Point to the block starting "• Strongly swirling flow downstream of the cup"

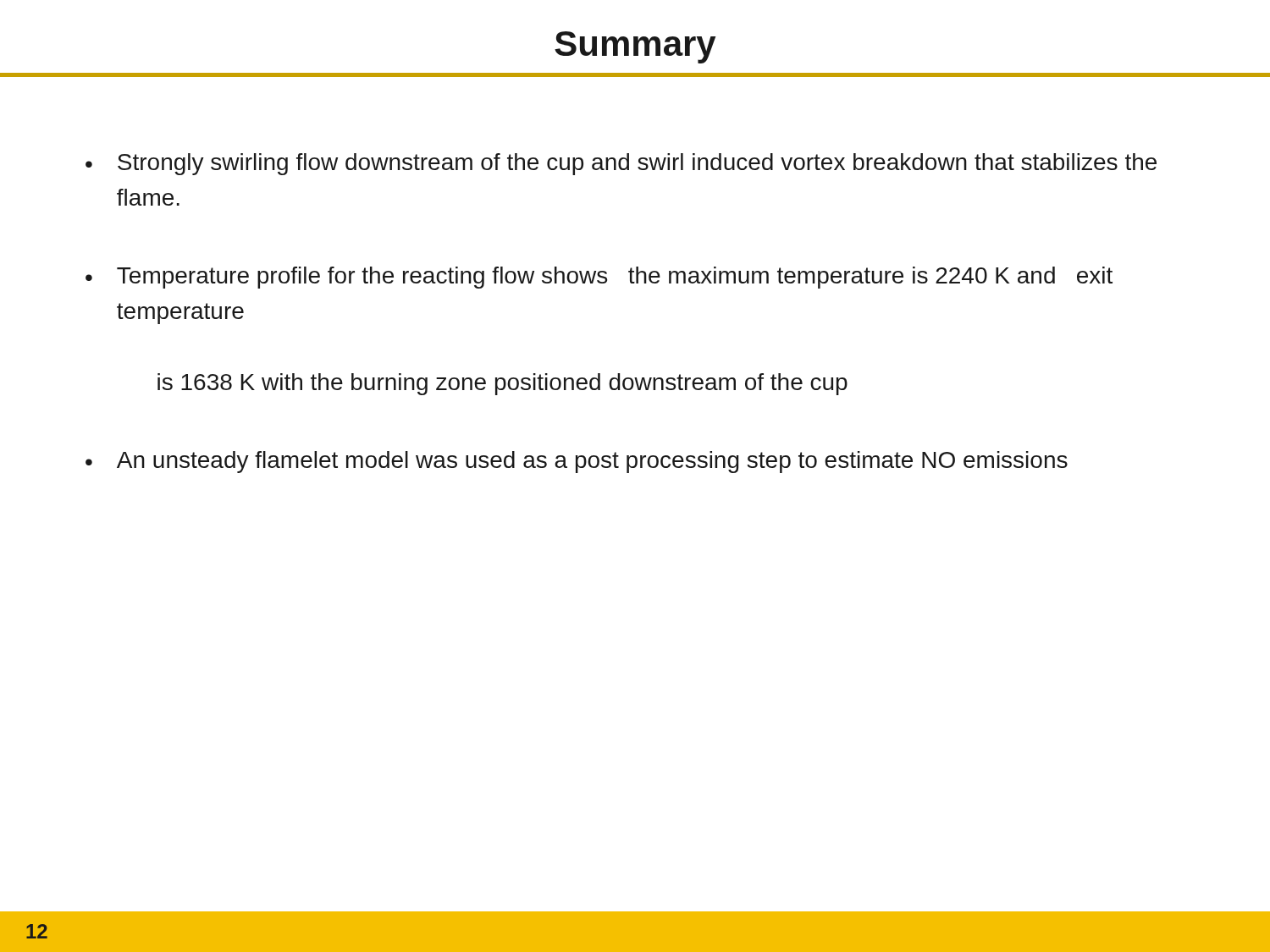(x=635, y=180)
